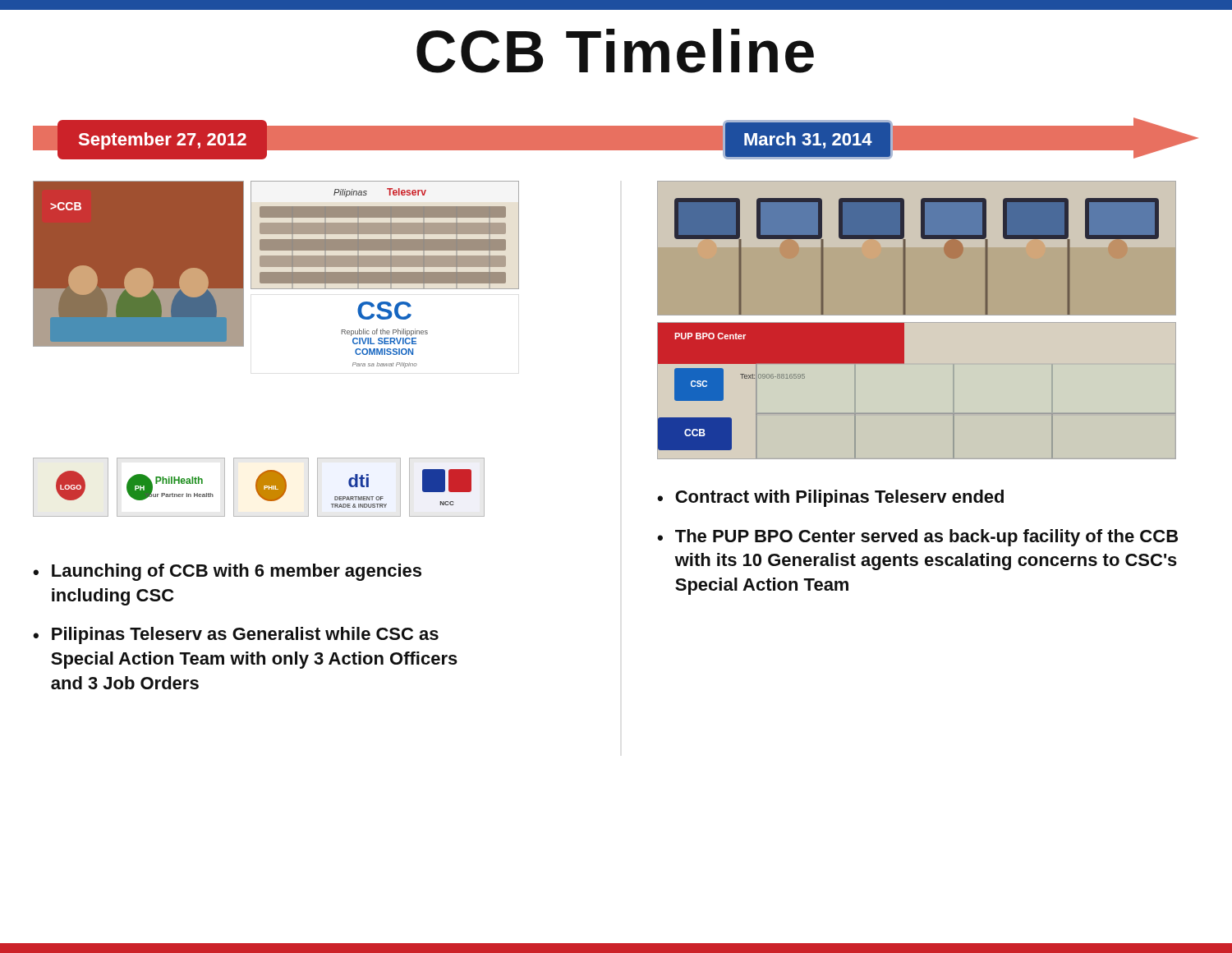
Task: Point to "March 31, 2014"
Action: pos(808,139)
